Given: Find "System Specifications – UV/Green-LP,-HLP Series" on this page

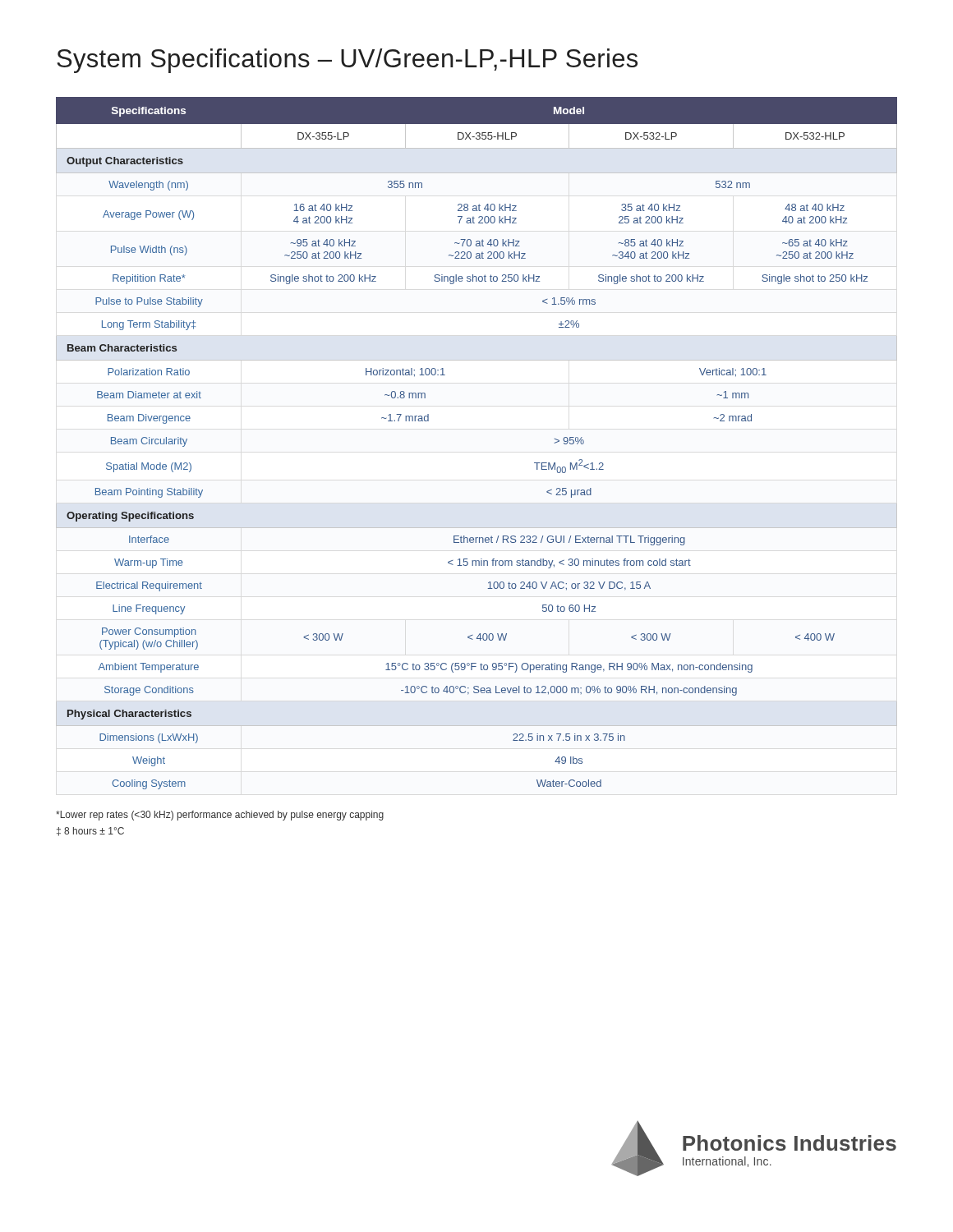Looking at the screenshot, I should [x=476, y=59].
